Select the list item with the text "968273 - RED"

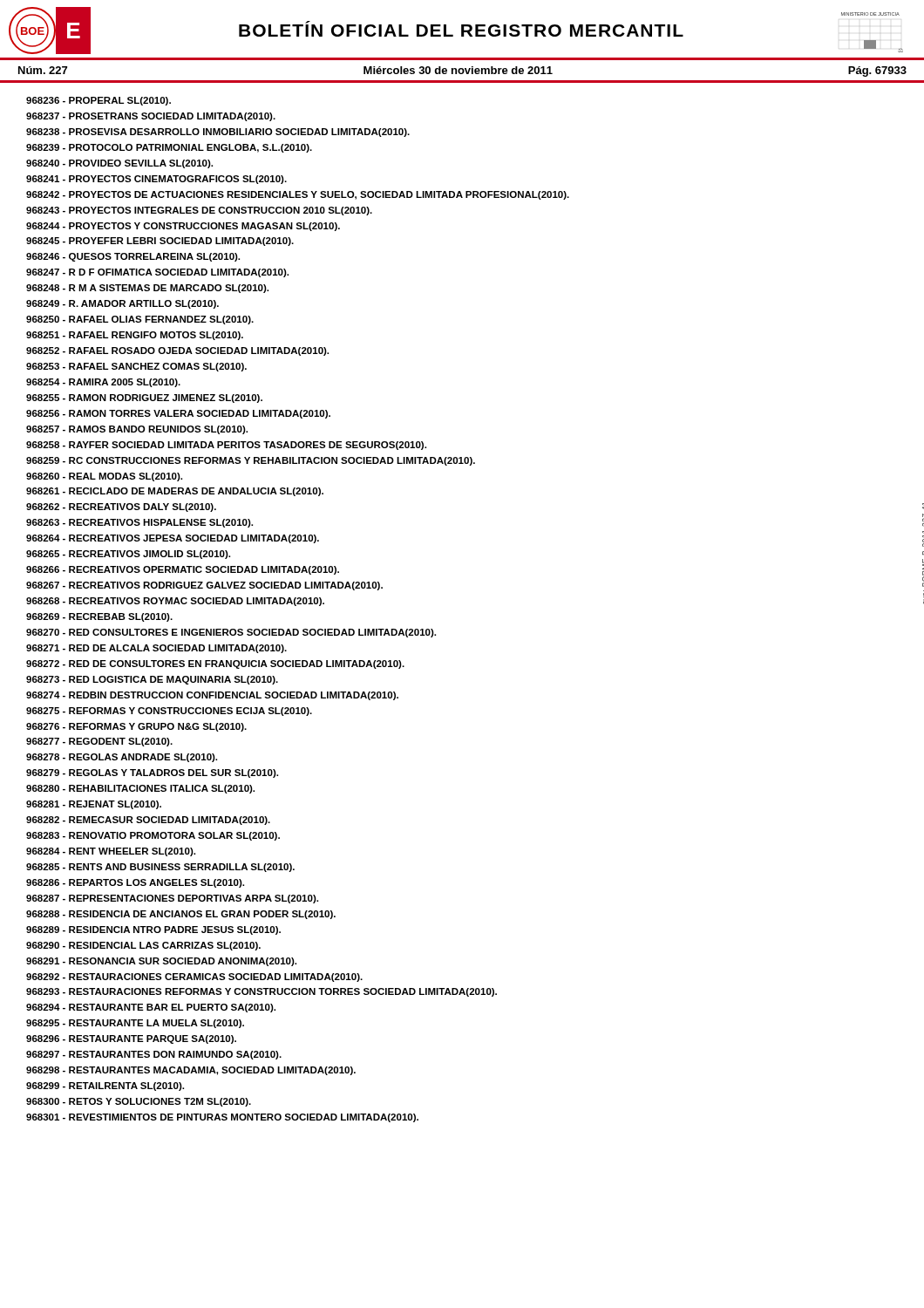tap(152, 680)
